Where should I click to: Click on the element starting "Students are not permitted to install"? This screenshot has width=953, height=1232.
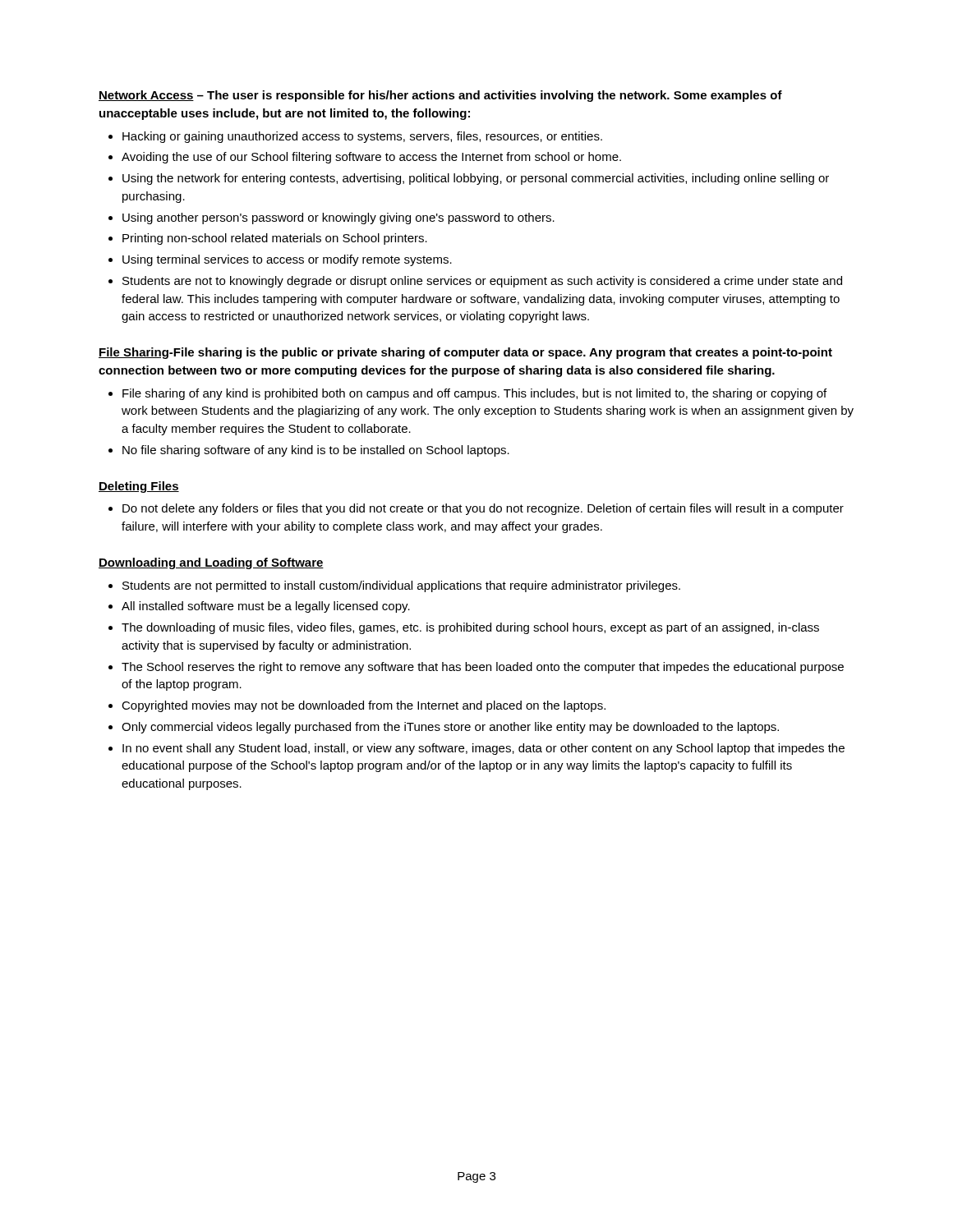pos(401,585)
